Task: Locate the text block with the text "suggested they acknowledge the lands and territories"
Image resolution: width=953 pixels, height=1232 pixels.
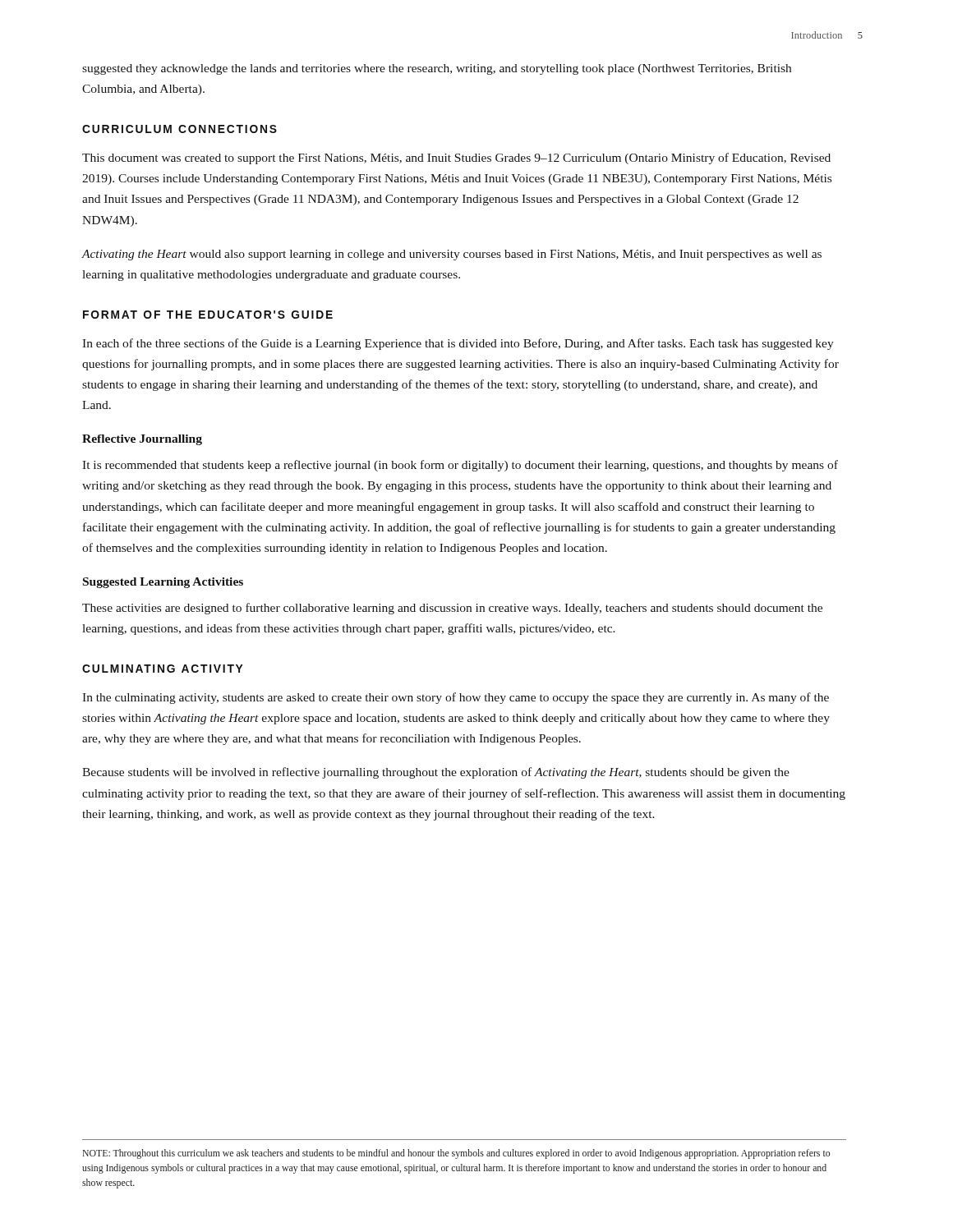Action: click(x=437, y=78)
